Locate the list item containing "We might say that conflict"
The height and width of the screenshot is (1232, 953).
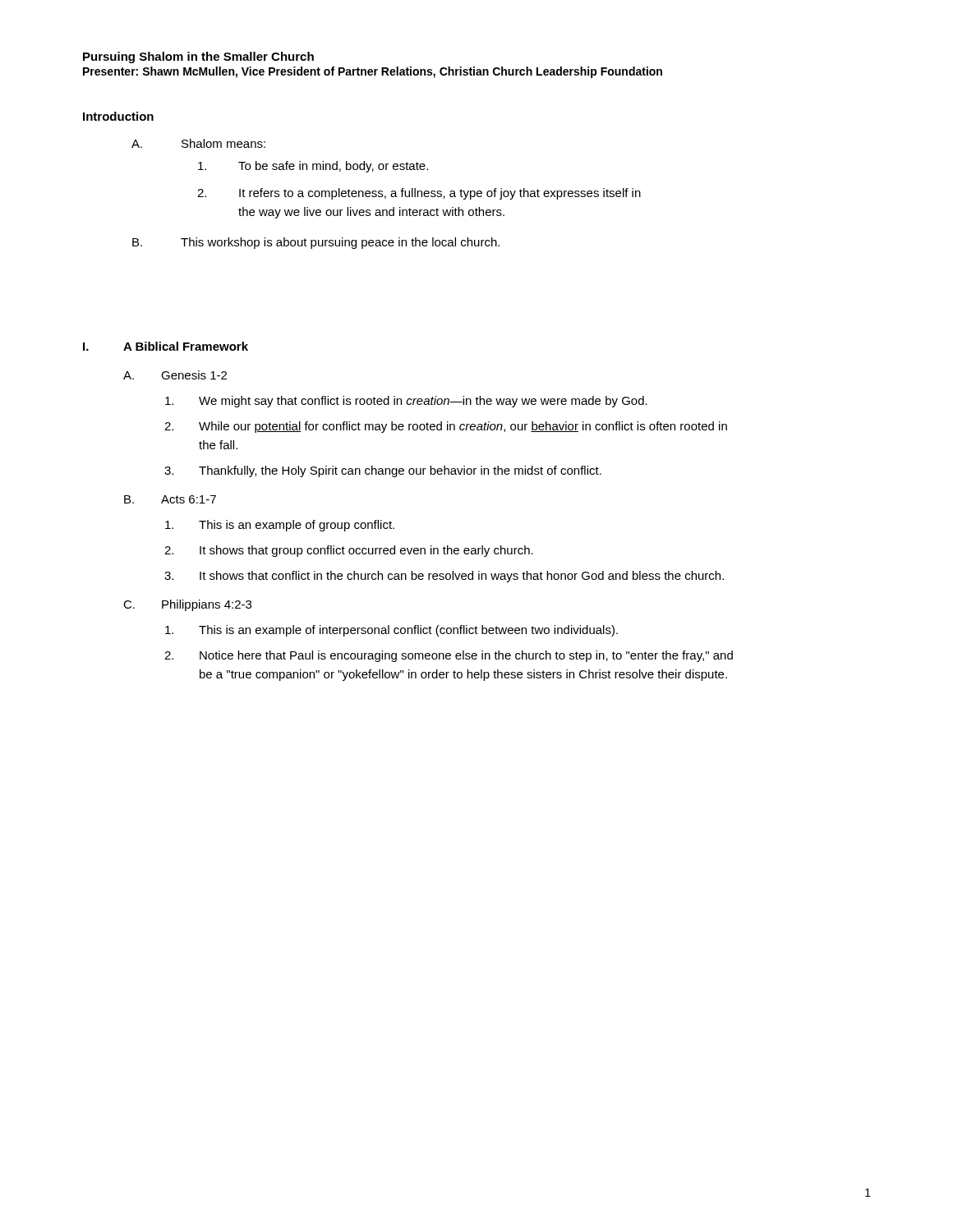(518, 400)
